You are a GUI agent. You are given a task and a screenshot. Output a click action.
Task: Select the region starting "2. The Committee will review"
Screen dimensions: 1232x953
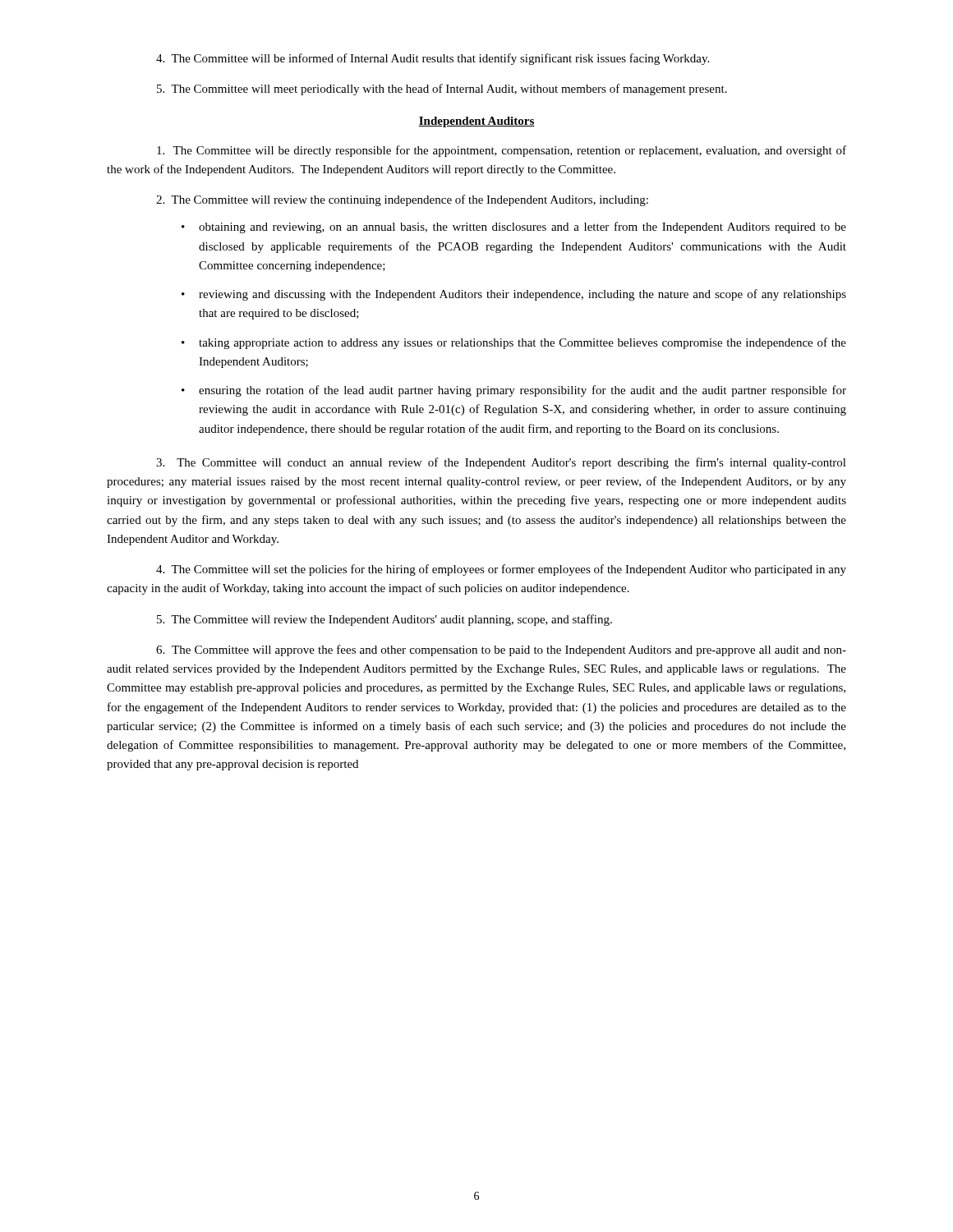501,200
